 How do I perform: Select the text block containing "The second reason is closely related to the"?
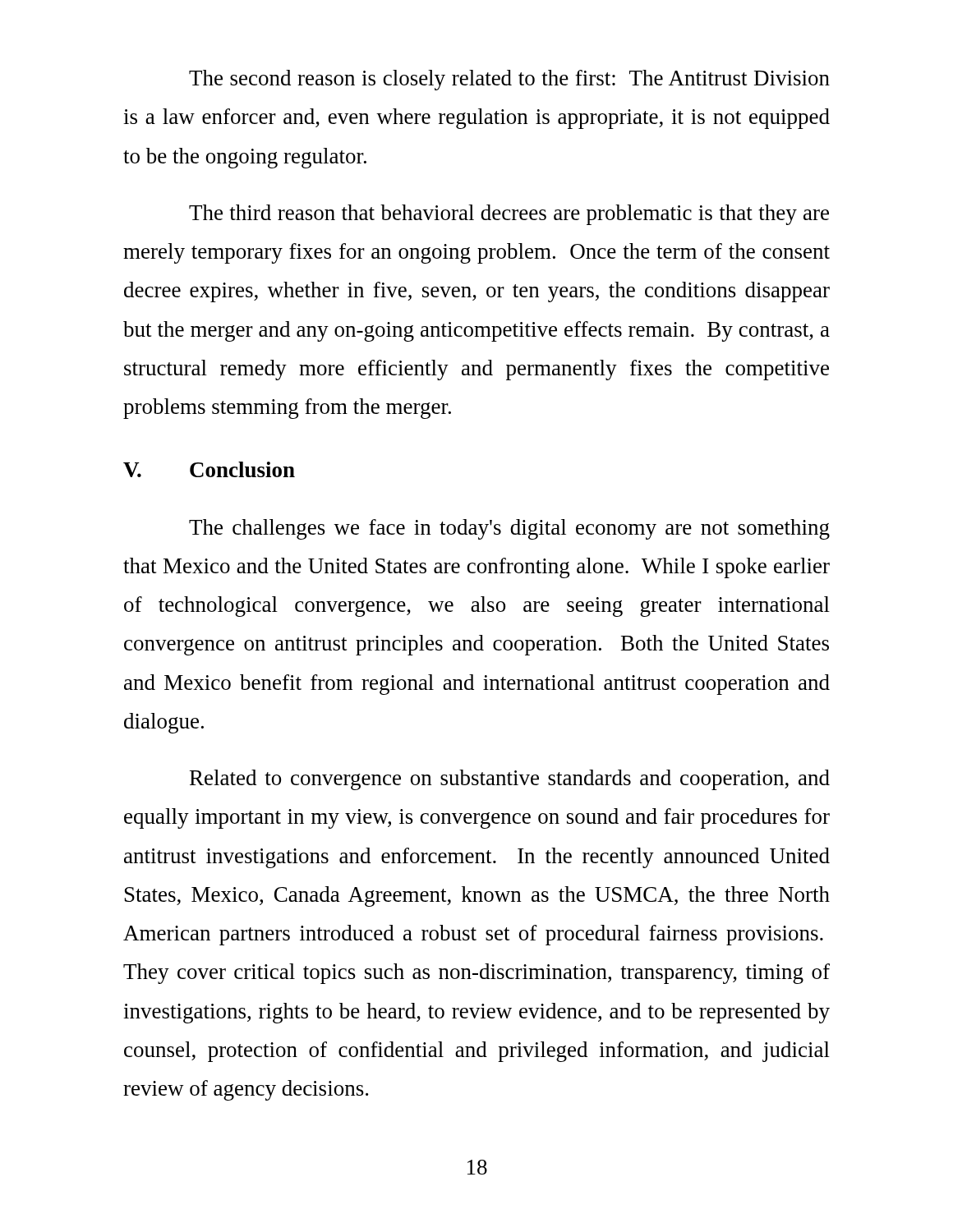[476, 117]
